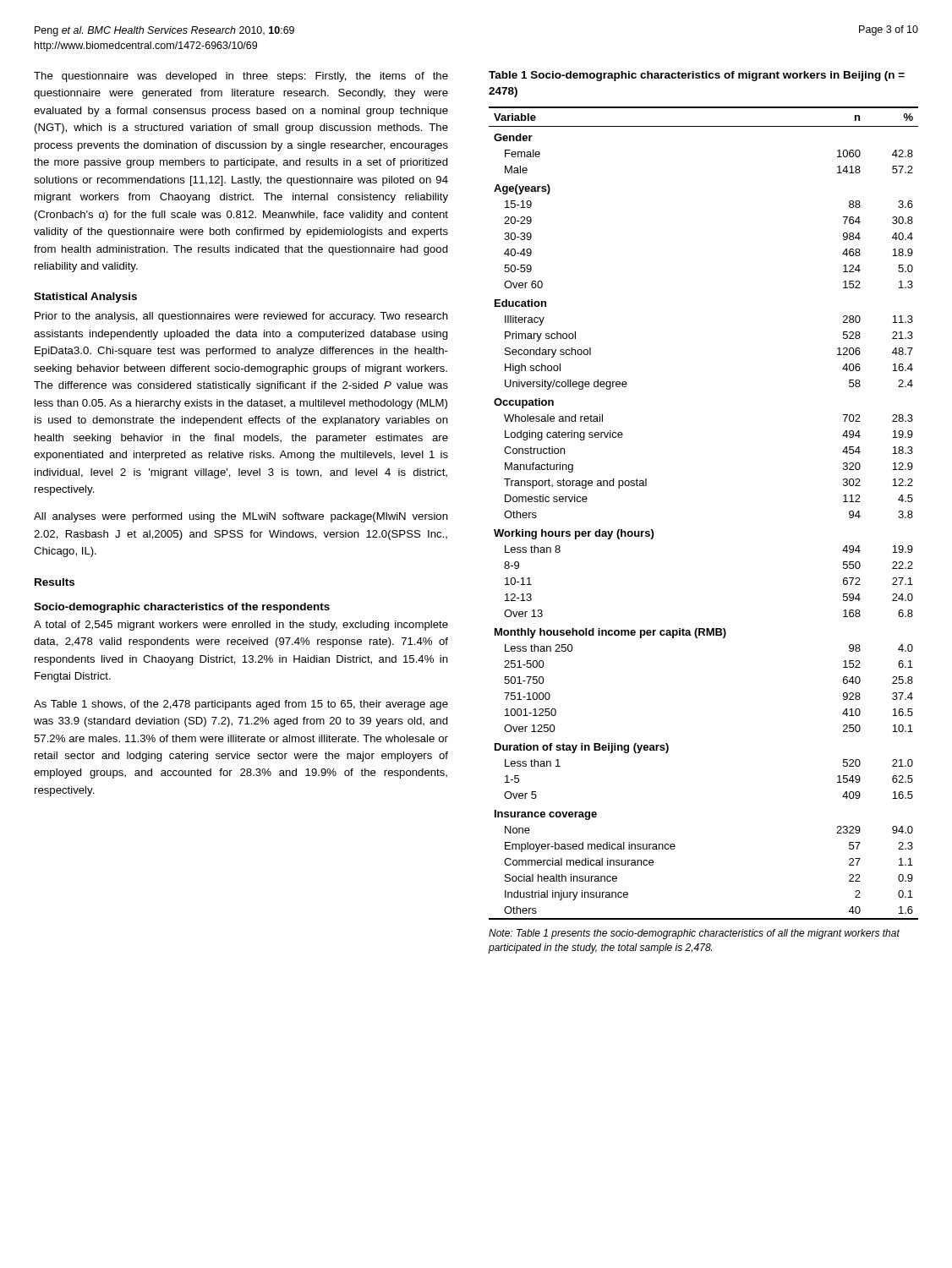Where is the passage that starts "All analyses were performed using"?
This screenshot has height=1268, width=952.
241,534
